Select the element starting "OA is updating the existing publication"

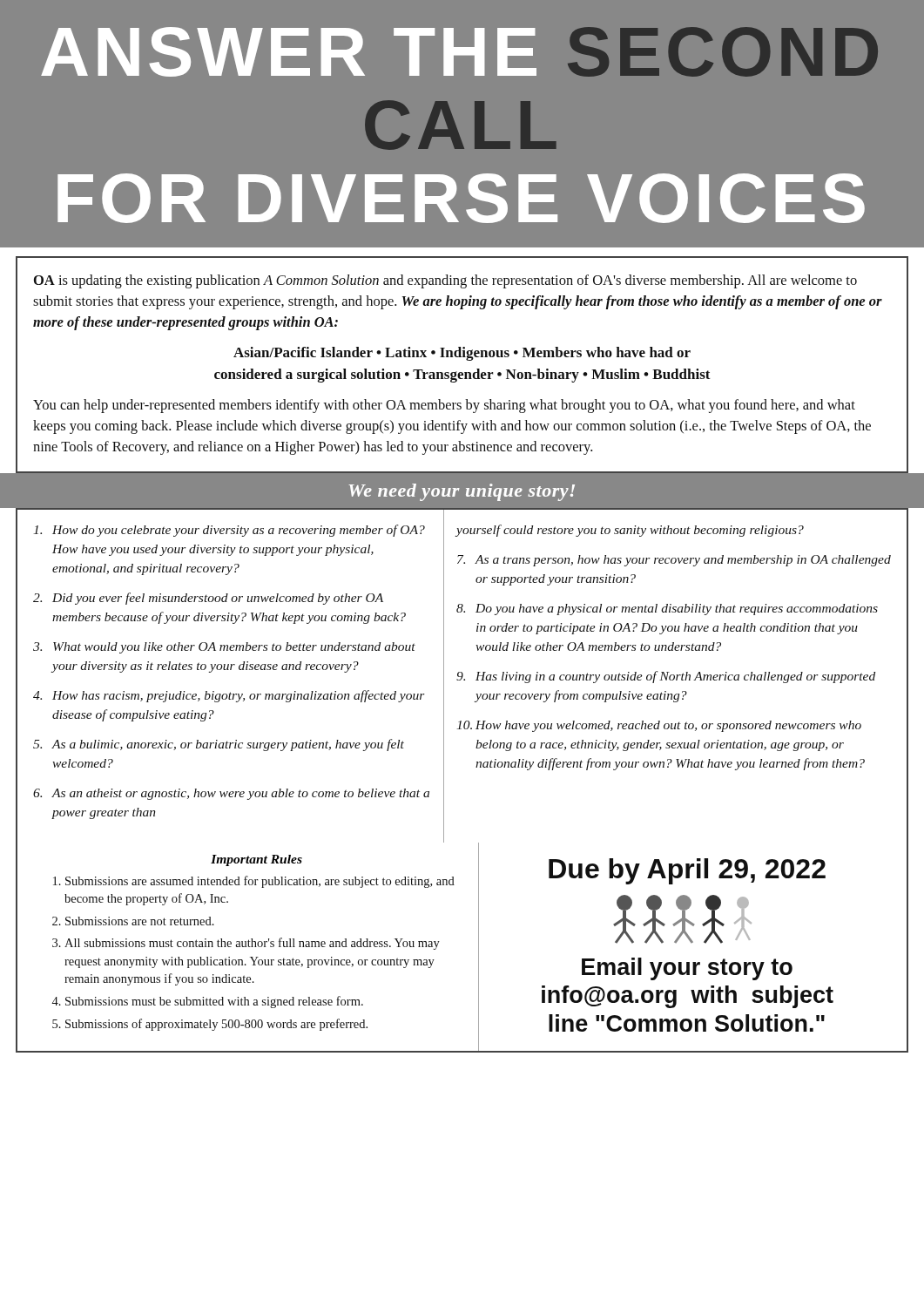(x=462, y=364)
